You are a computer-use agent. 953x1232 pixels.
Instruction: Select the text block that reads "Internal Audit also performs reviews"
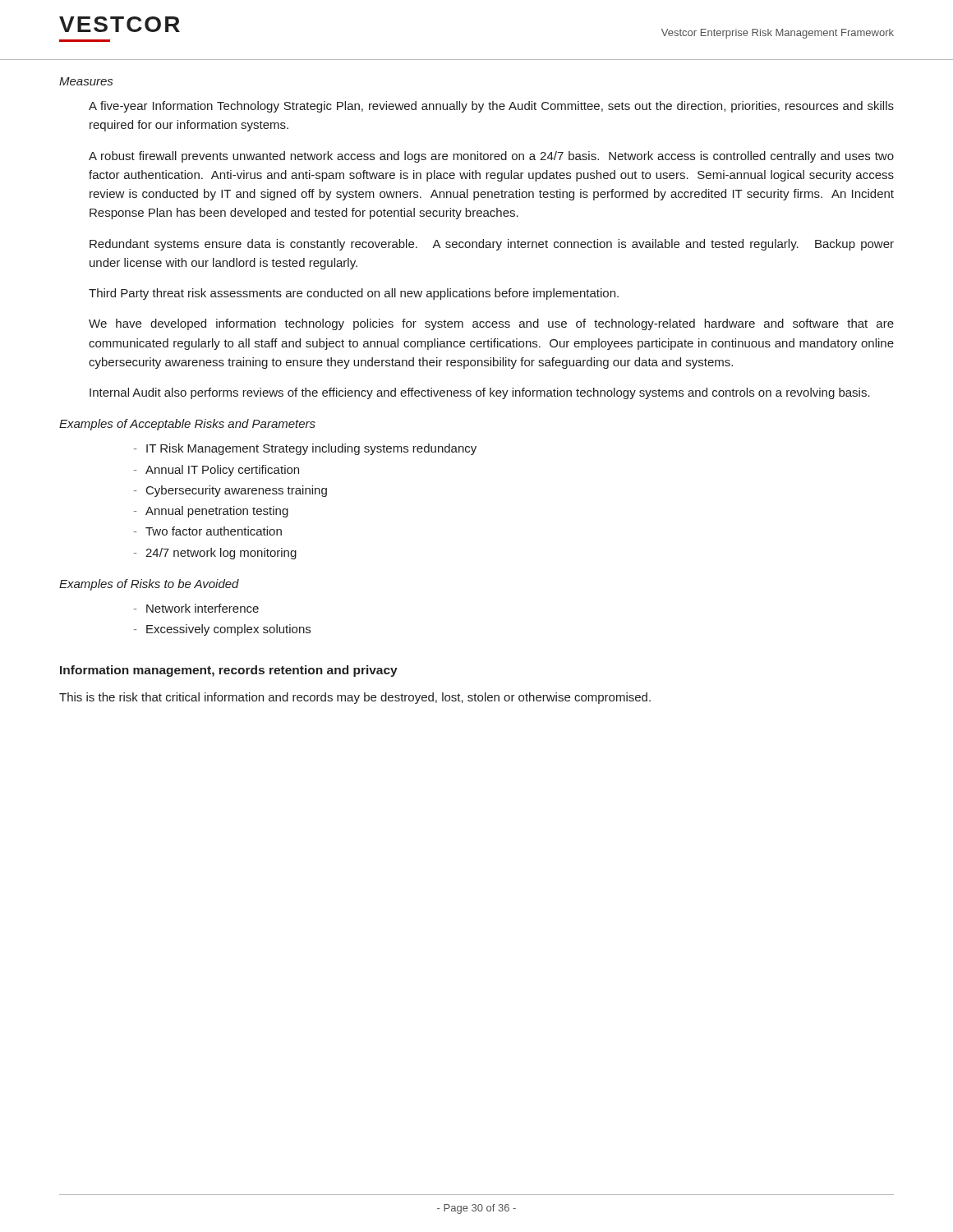(x=480, y=392)
